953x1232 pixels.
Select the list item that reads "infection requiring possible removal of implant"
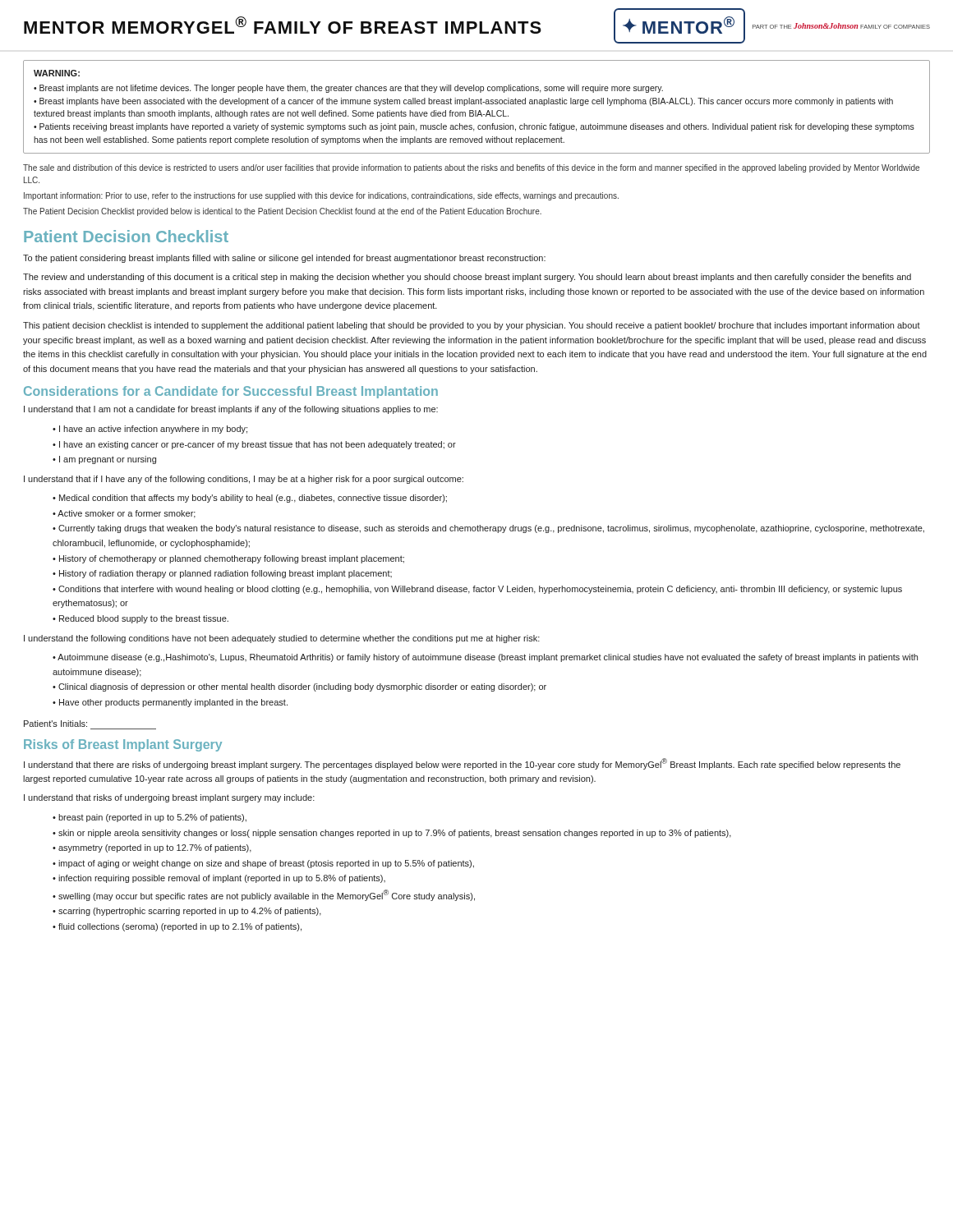point(222,878)
